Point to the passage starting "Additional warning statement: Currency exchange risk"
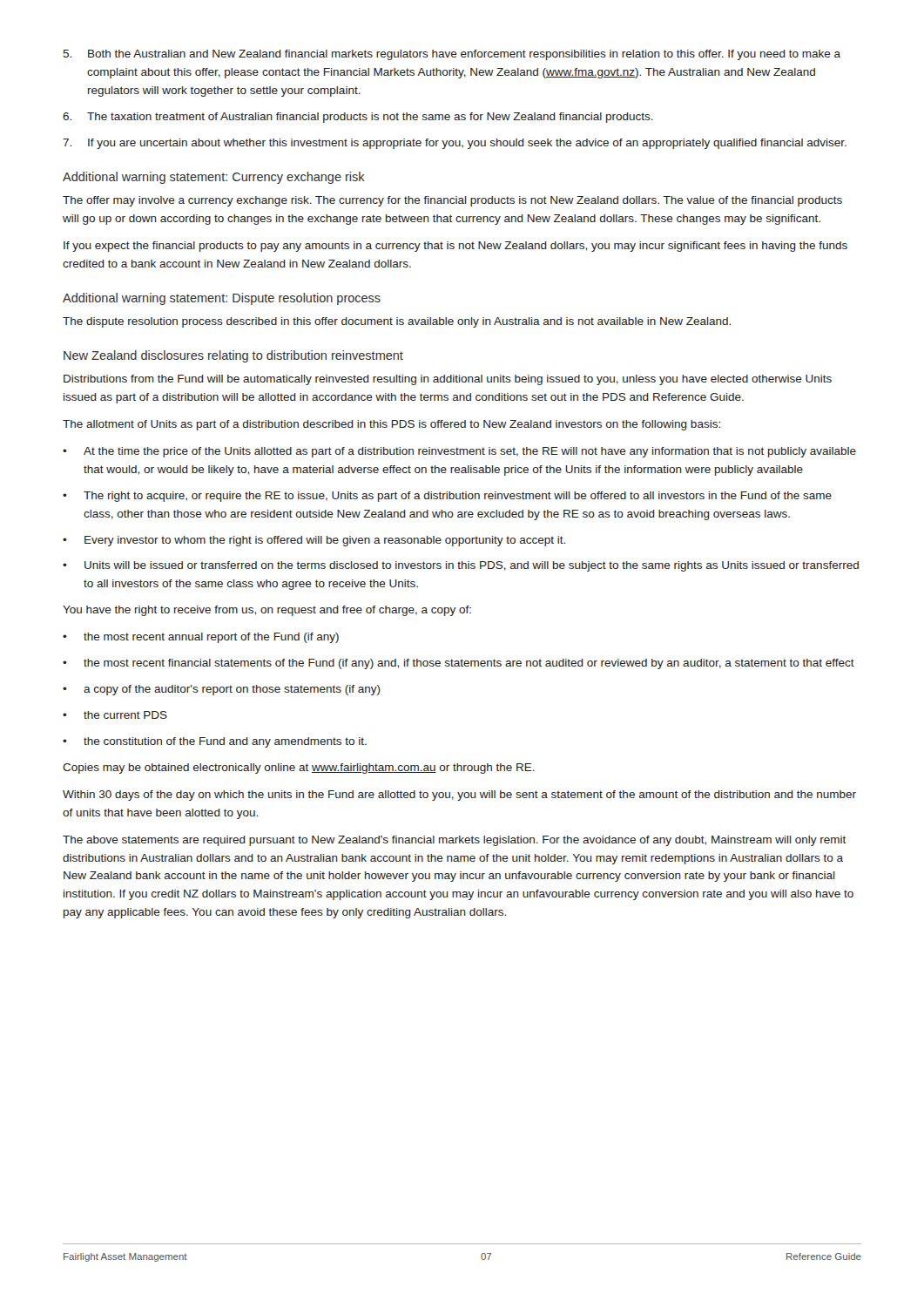This screenshot has width=924, height=1307. [x=214, y=177]
